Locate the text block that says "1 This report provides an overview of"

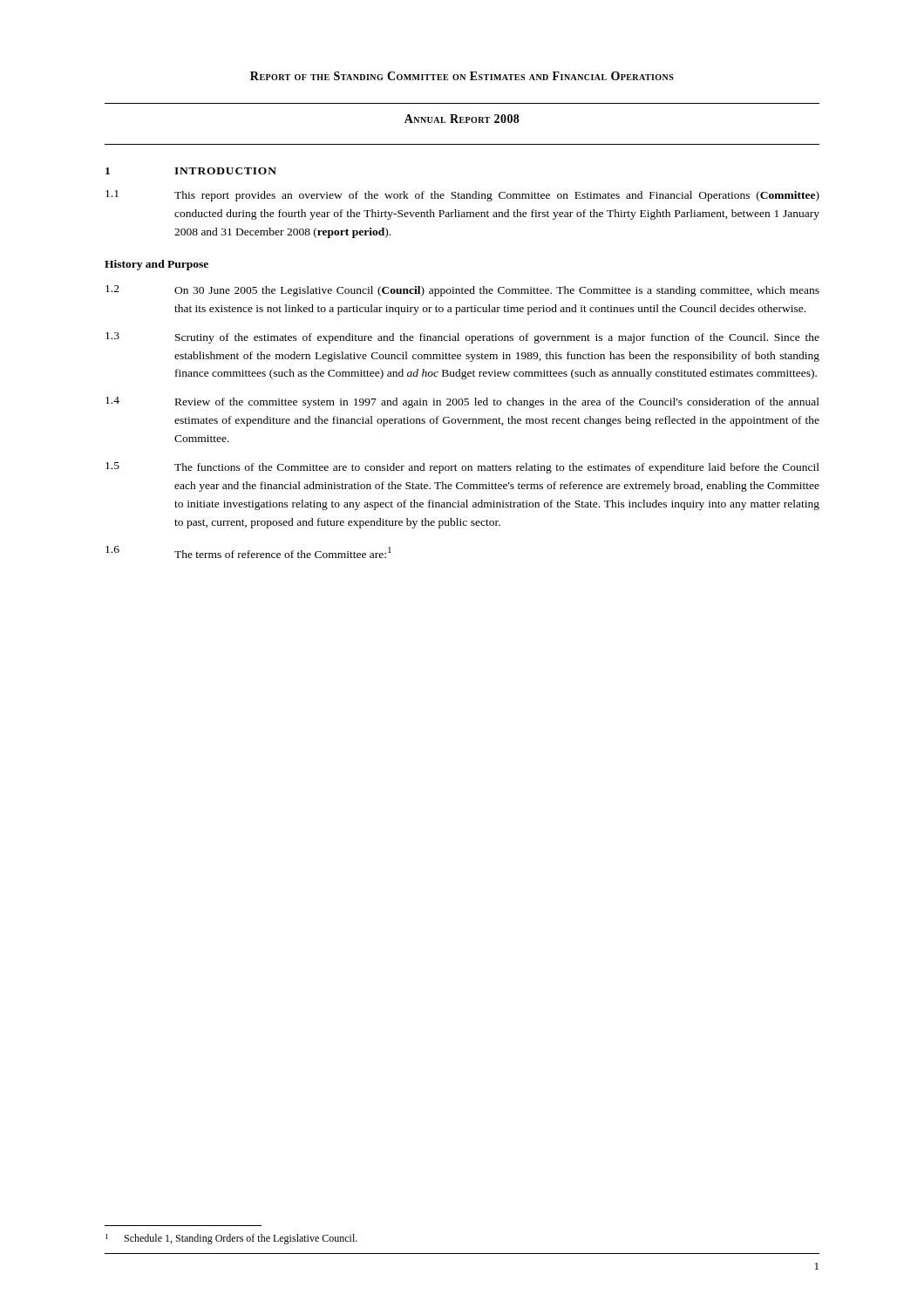tap(462, 214)
